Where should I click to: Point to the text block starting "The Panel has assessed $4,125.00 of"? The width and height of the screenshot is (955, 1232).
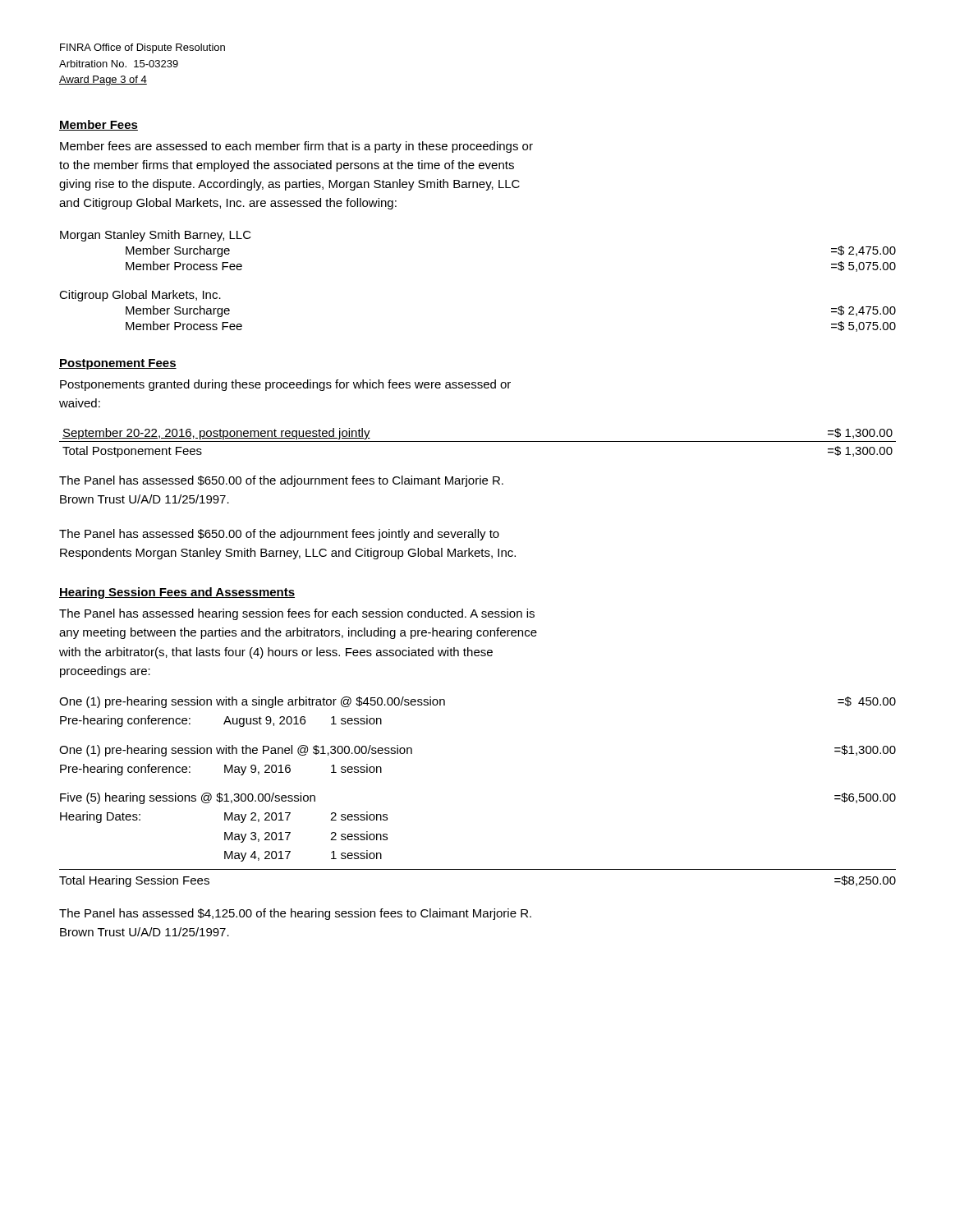click(x=296, y=922)
